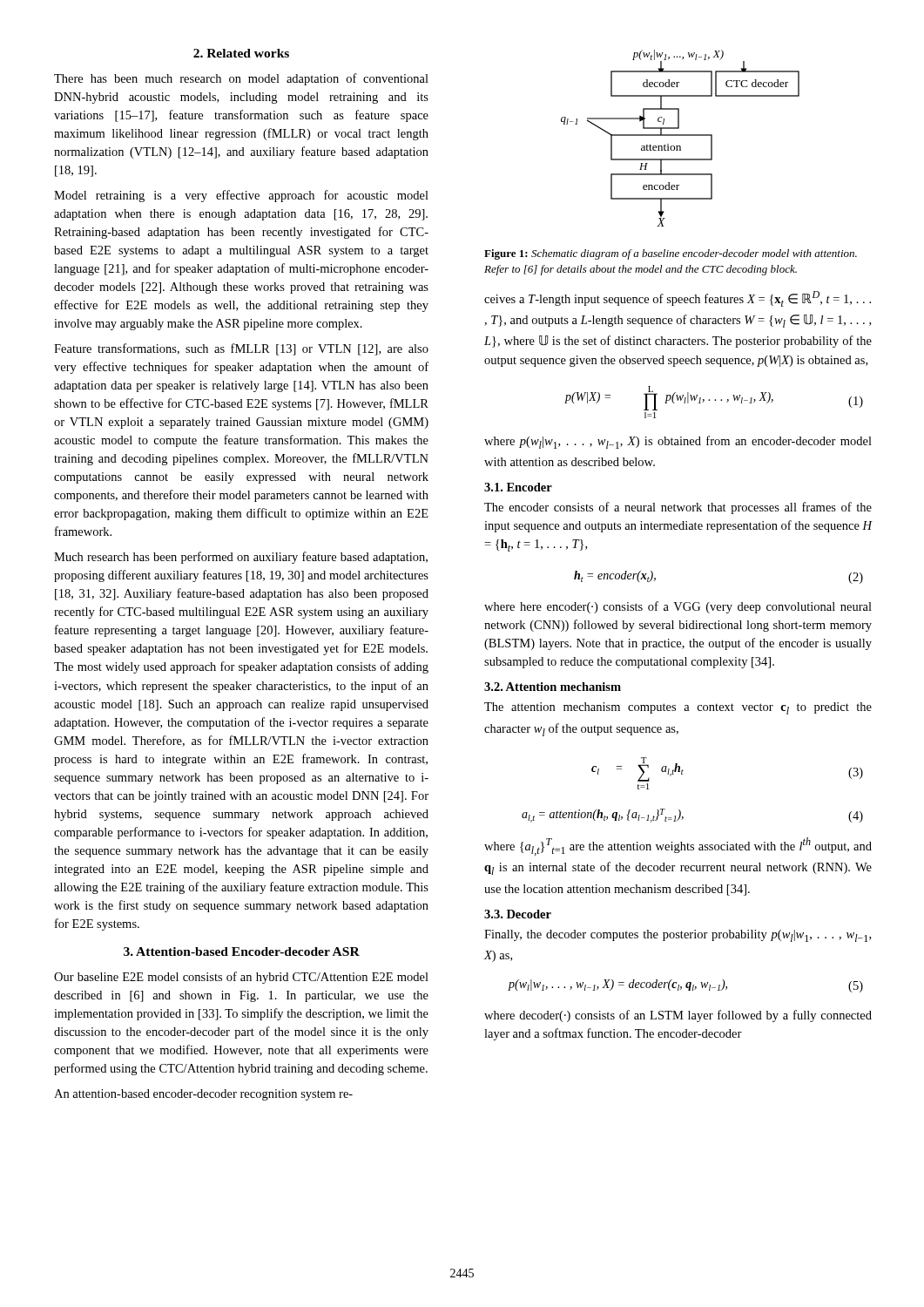Point to "3.2. Attention mechanism"

pyautogui.click(x=553, y=687)
